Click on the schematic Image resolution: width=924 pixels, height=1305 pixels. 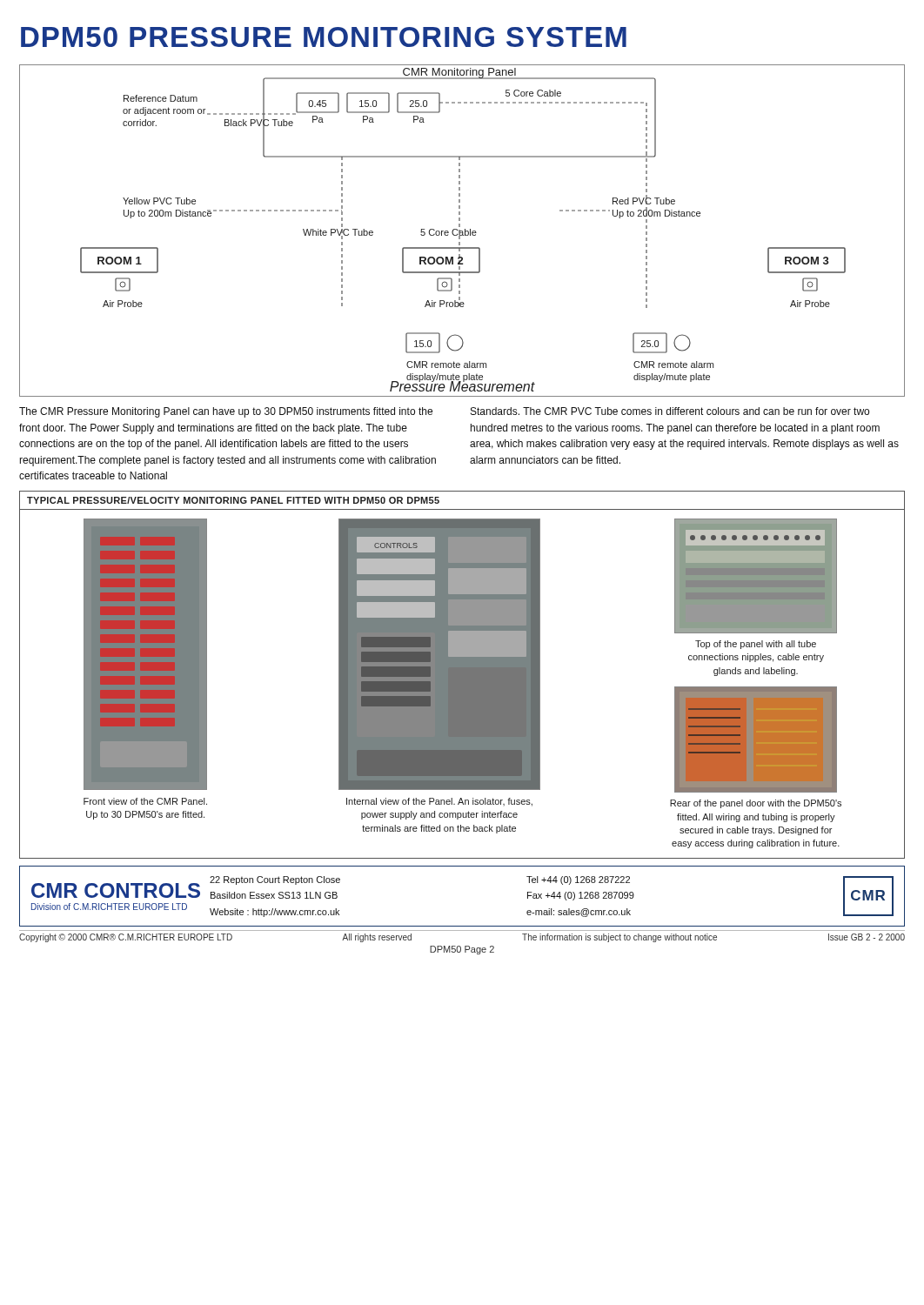click(x=462, y=231)
